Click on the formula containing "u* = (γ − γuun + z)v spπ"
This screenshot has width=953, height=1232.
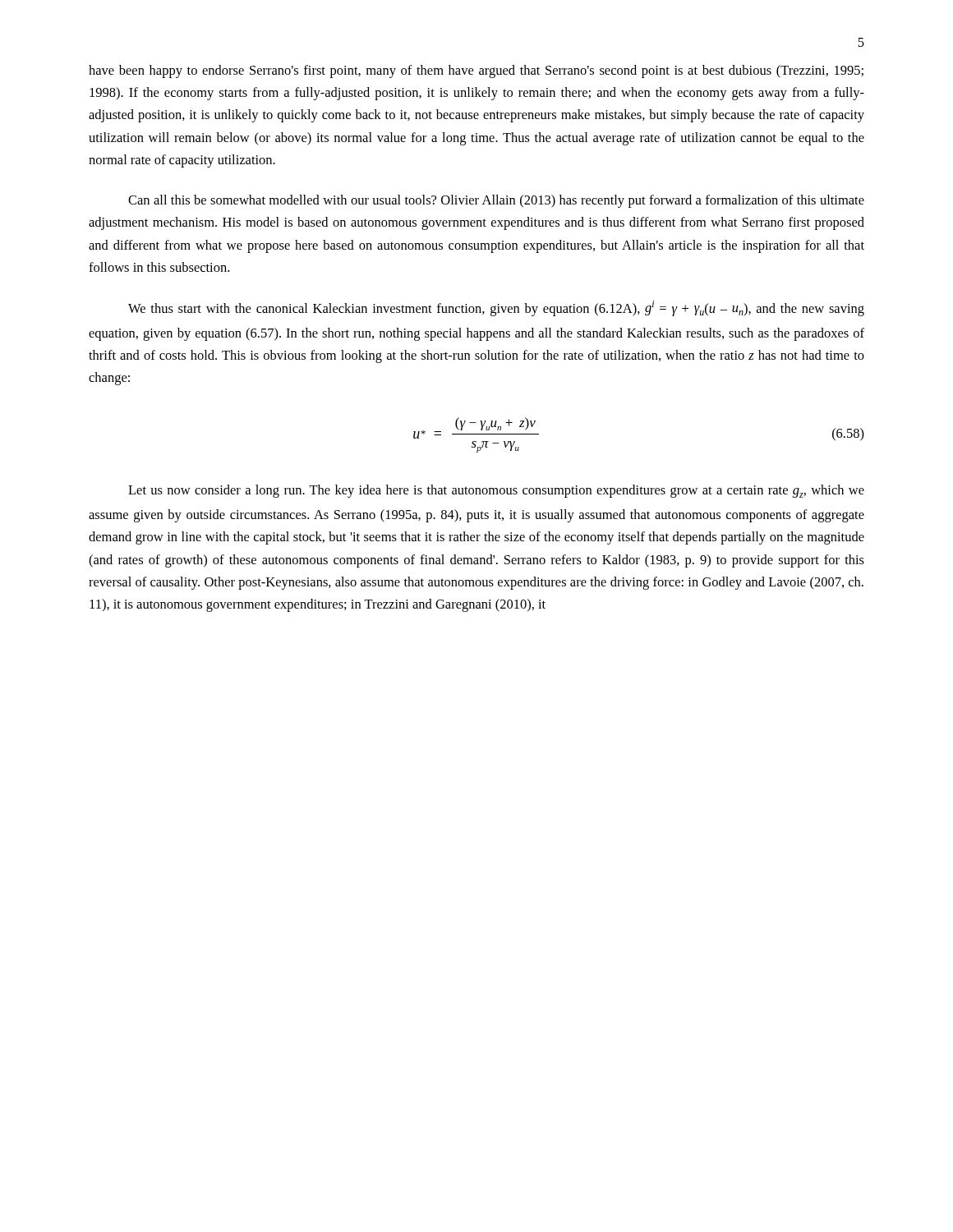[495, 434]
